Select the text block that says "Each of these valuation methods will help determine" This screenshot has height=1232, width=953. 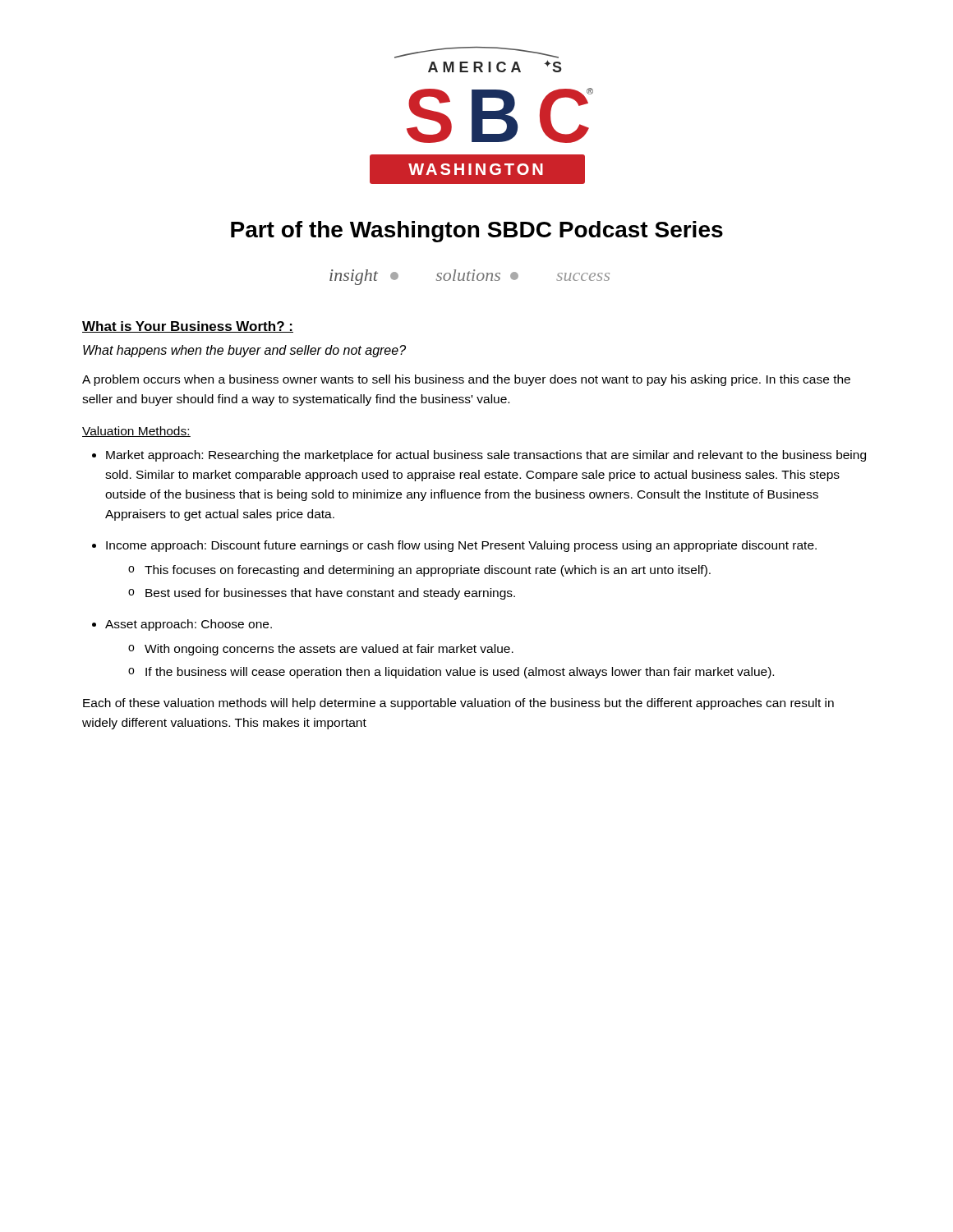(x=476, y=713)
